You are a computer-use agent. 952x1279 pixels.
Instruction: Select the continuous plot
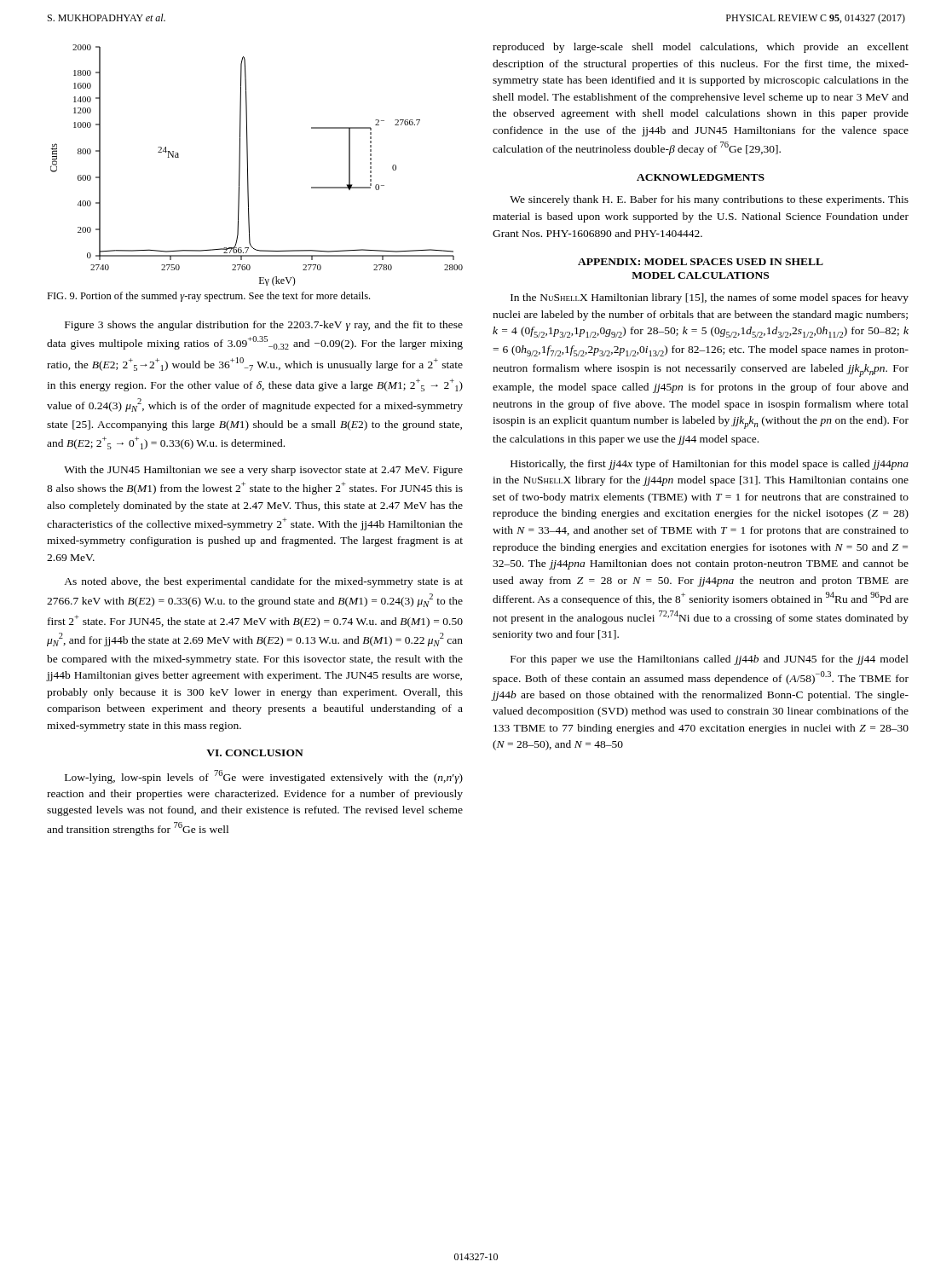[x=255, y=162]
